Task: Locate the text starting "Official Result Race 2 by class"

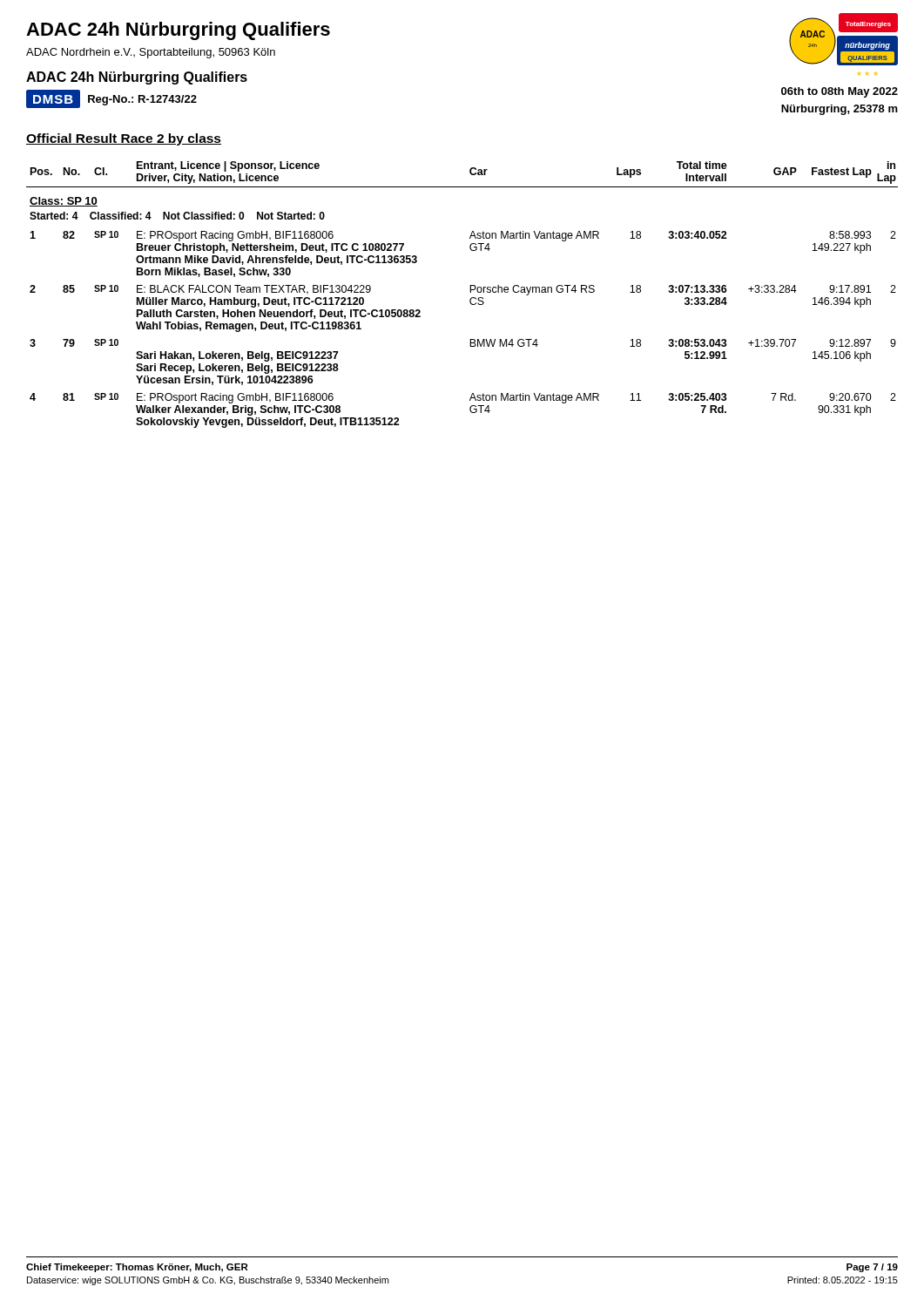Action: (x=124, y=138)
